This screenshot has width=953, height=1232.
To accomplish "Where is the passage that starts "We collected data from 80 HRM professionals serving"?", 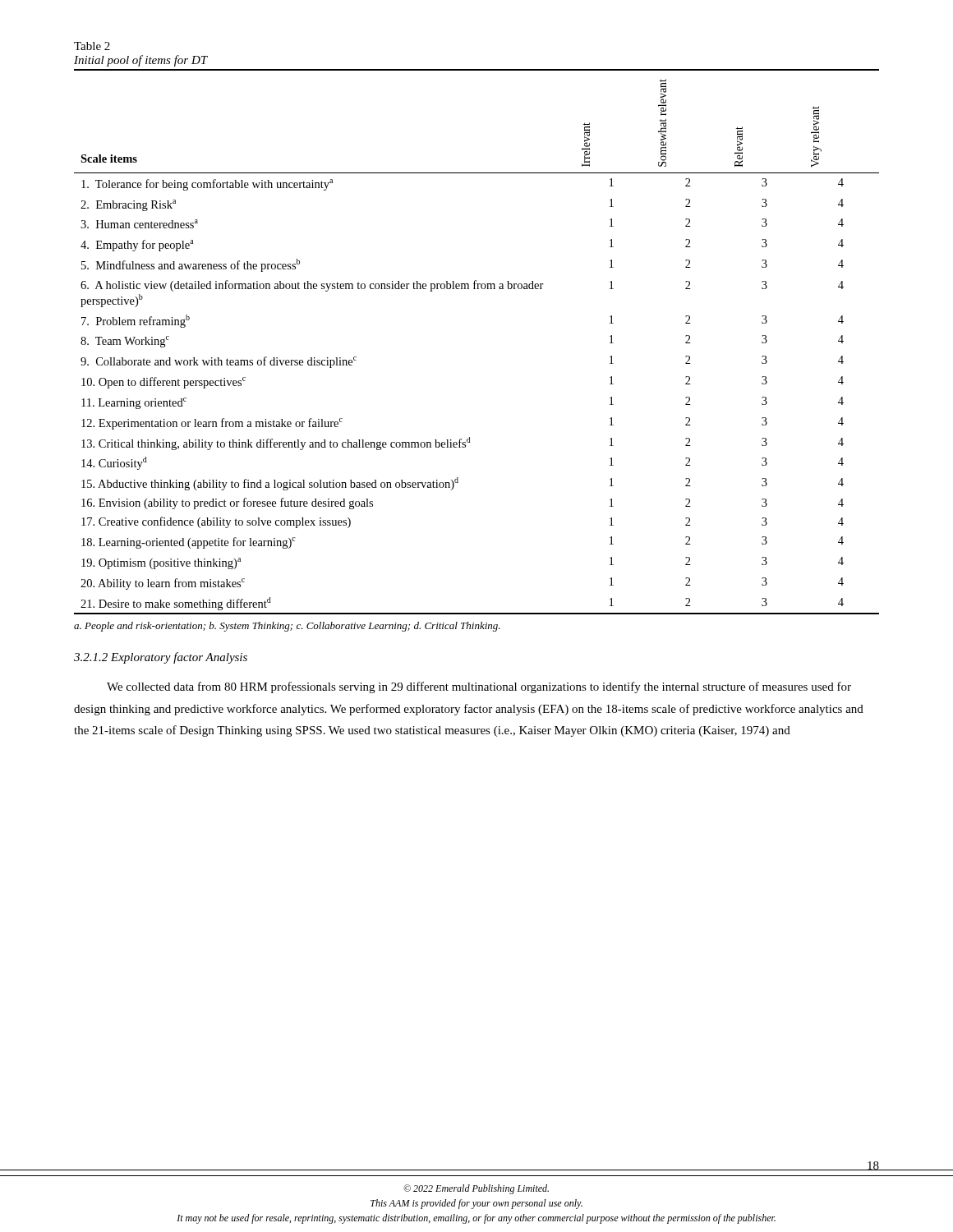I will [x=469, y=709].
